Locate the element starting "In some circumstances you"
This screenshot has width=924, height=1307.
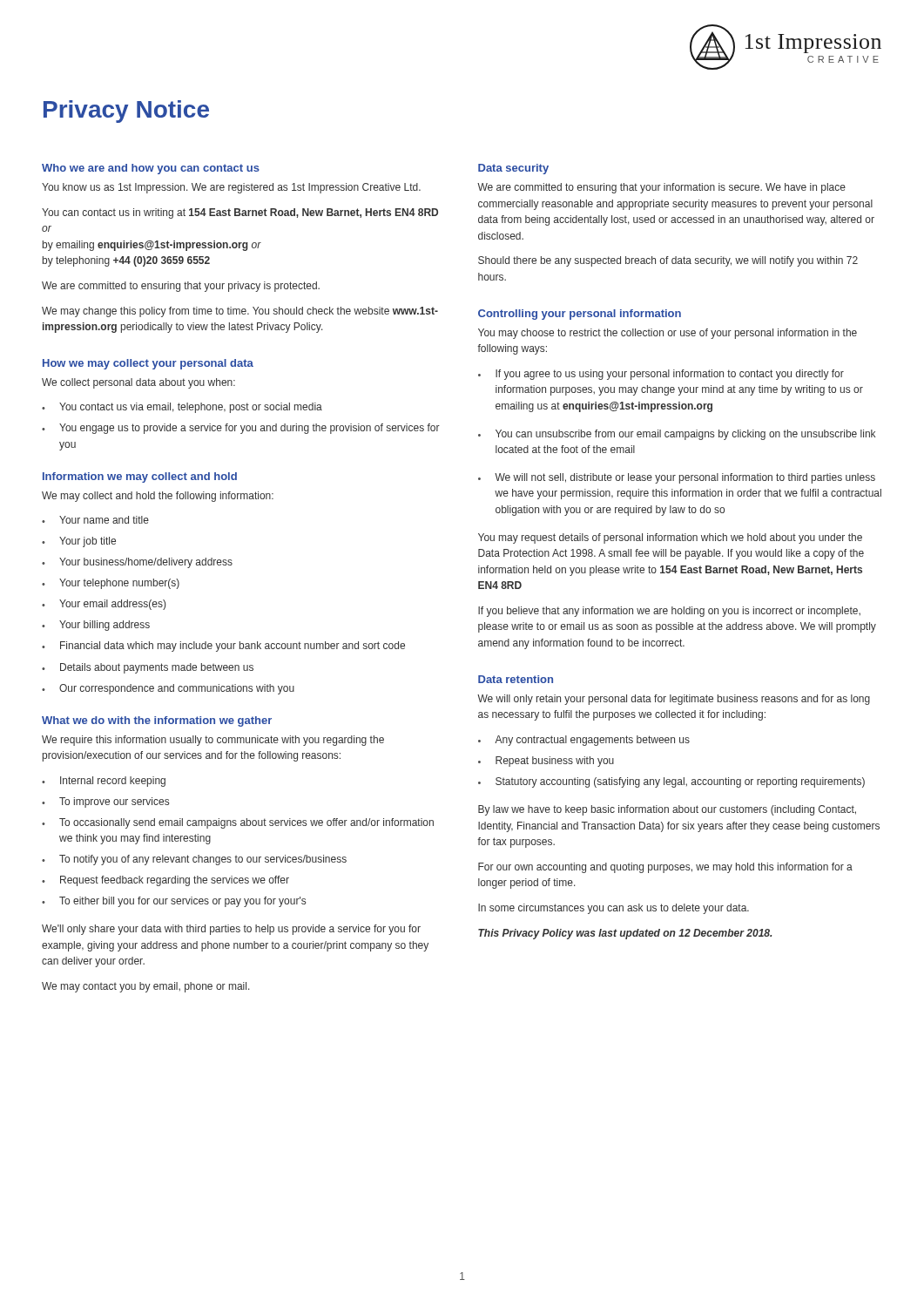pos(614,908)
